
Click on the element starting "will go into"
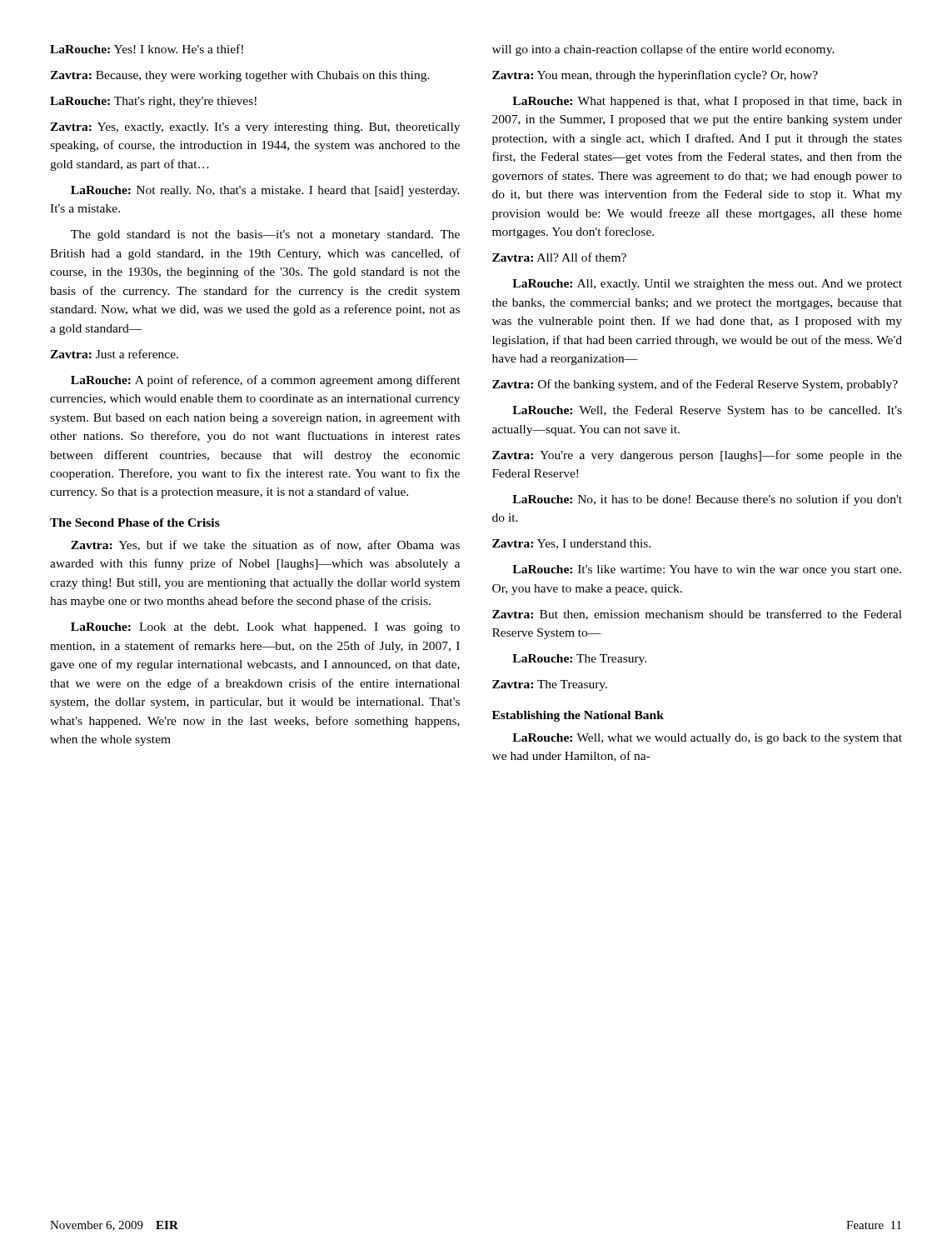coord(697,49)
